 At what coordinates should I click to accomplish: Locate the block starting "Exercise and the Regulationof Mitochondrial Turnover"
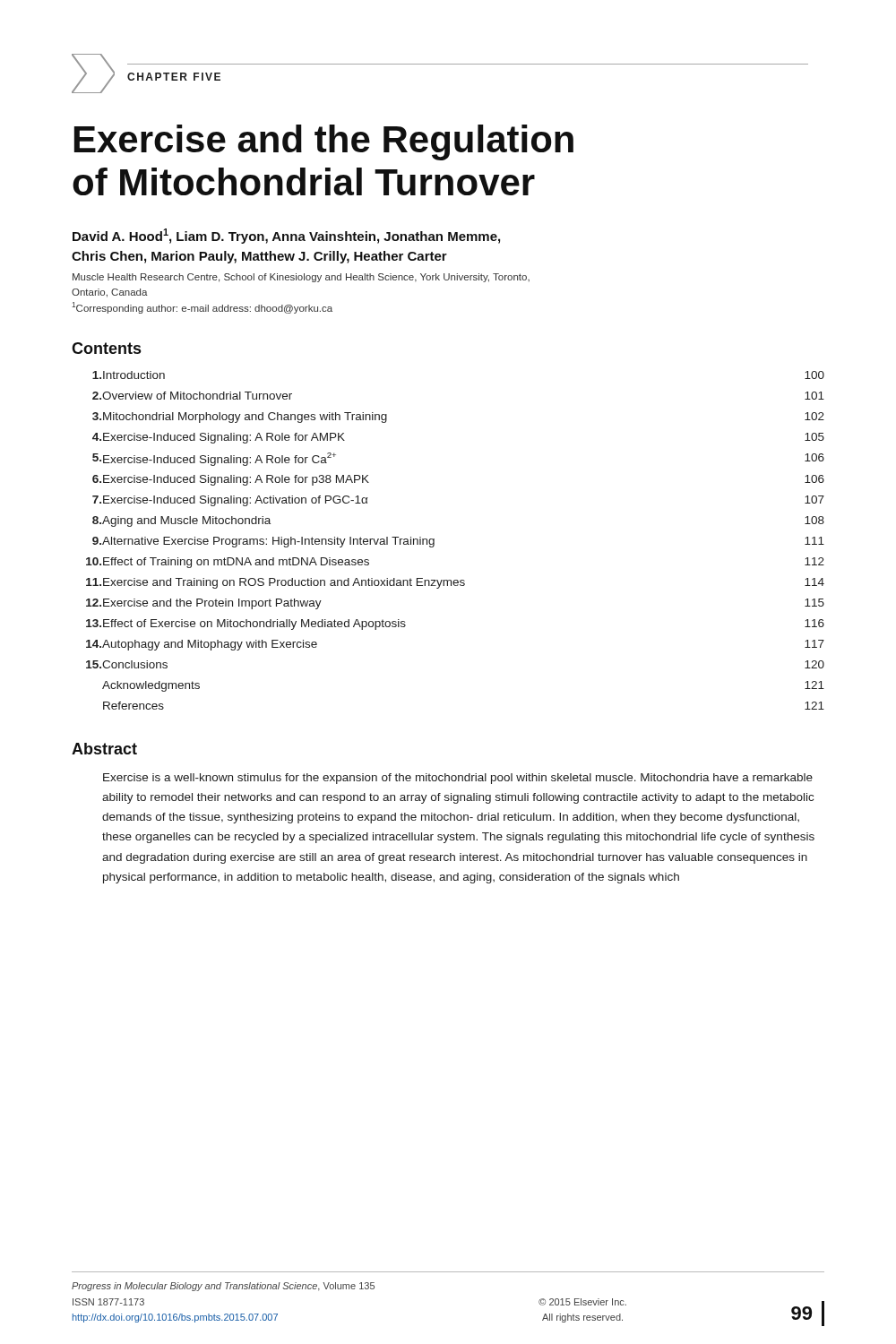coord(448,162)
